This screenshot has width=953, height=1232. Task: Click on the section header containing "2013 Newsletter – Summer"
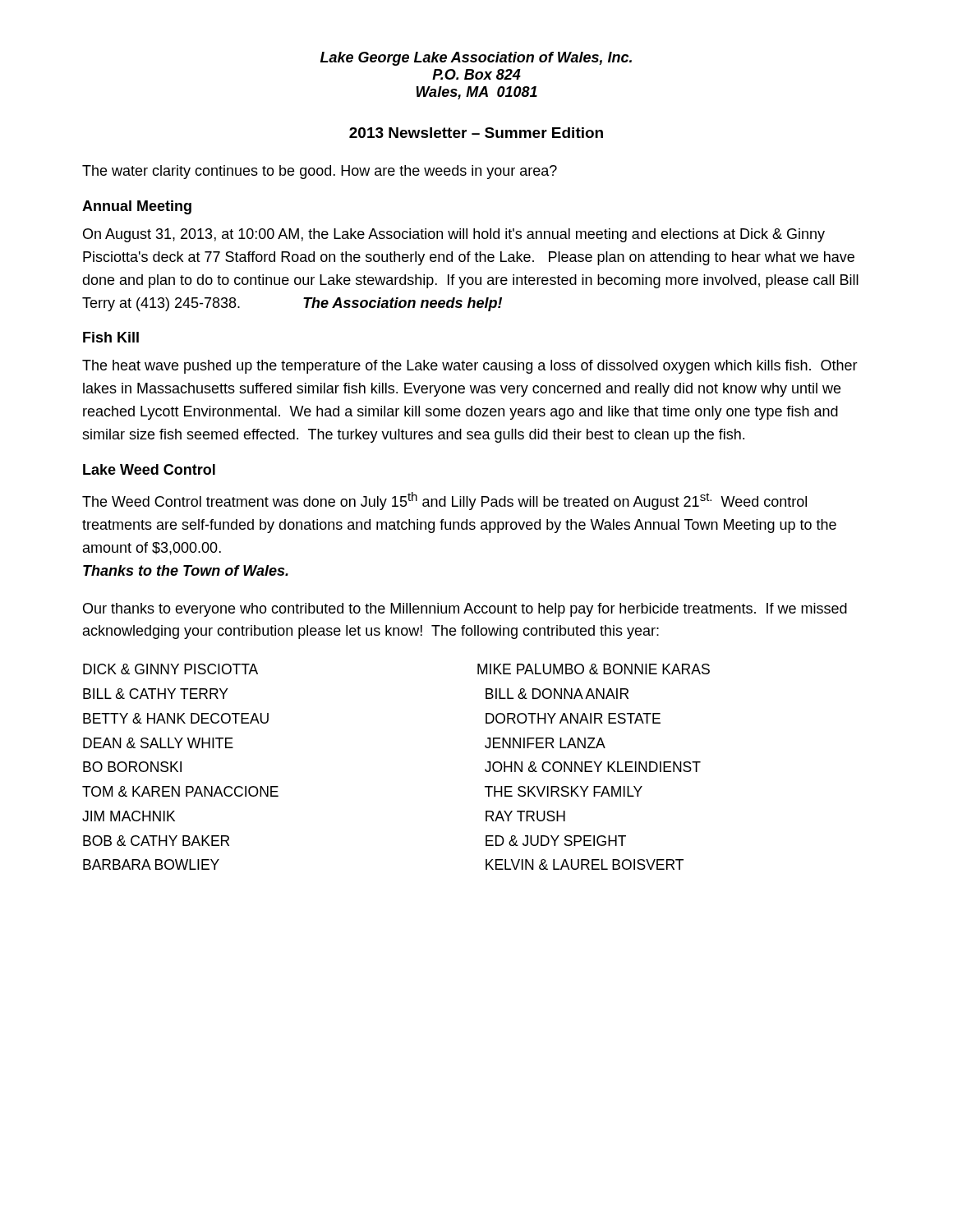click(x=476, y=133)
